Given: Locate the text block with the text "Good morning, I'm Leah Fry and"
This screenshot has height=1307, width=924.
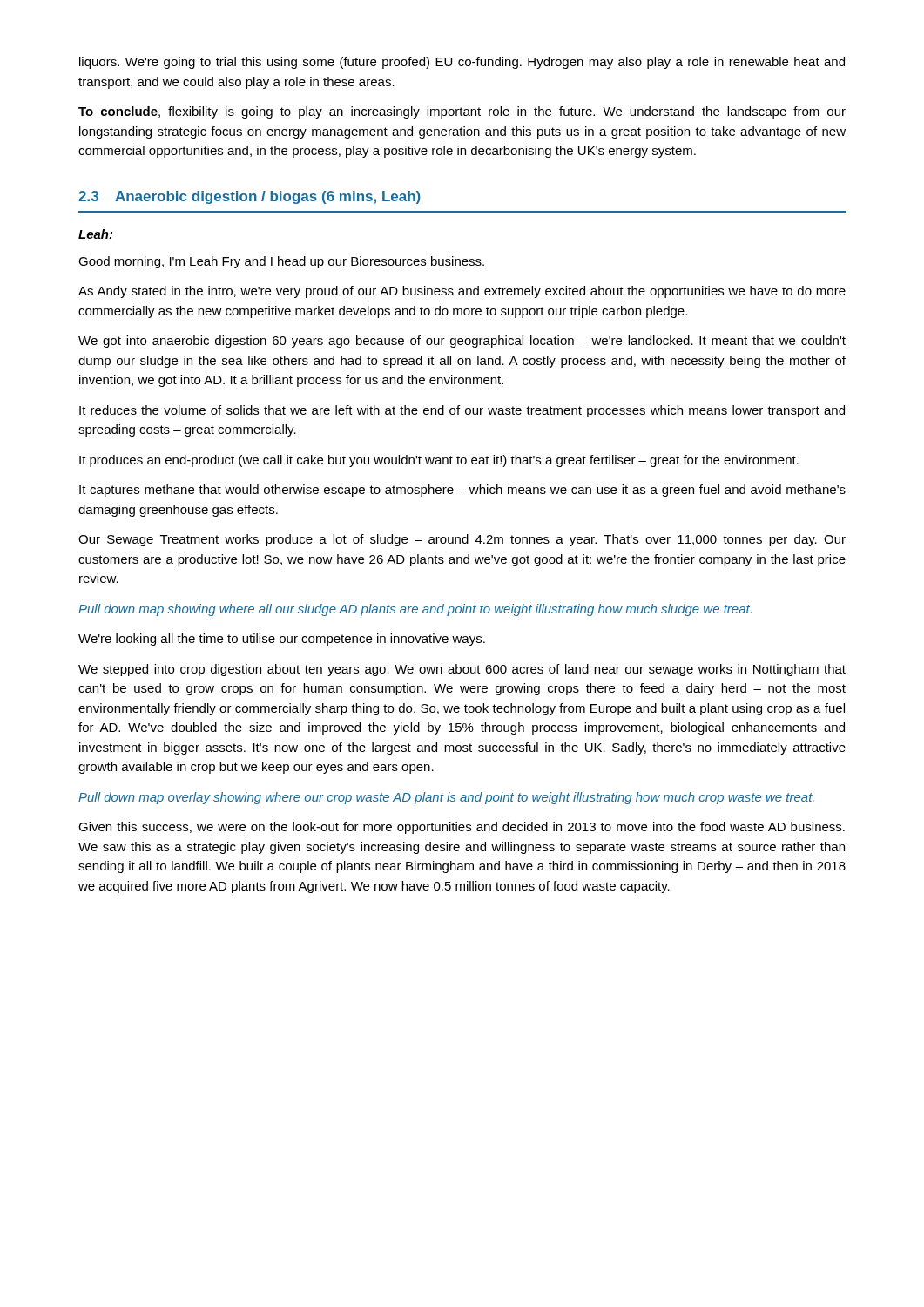Looking at the screenshot, I should [x=282, y=261].
